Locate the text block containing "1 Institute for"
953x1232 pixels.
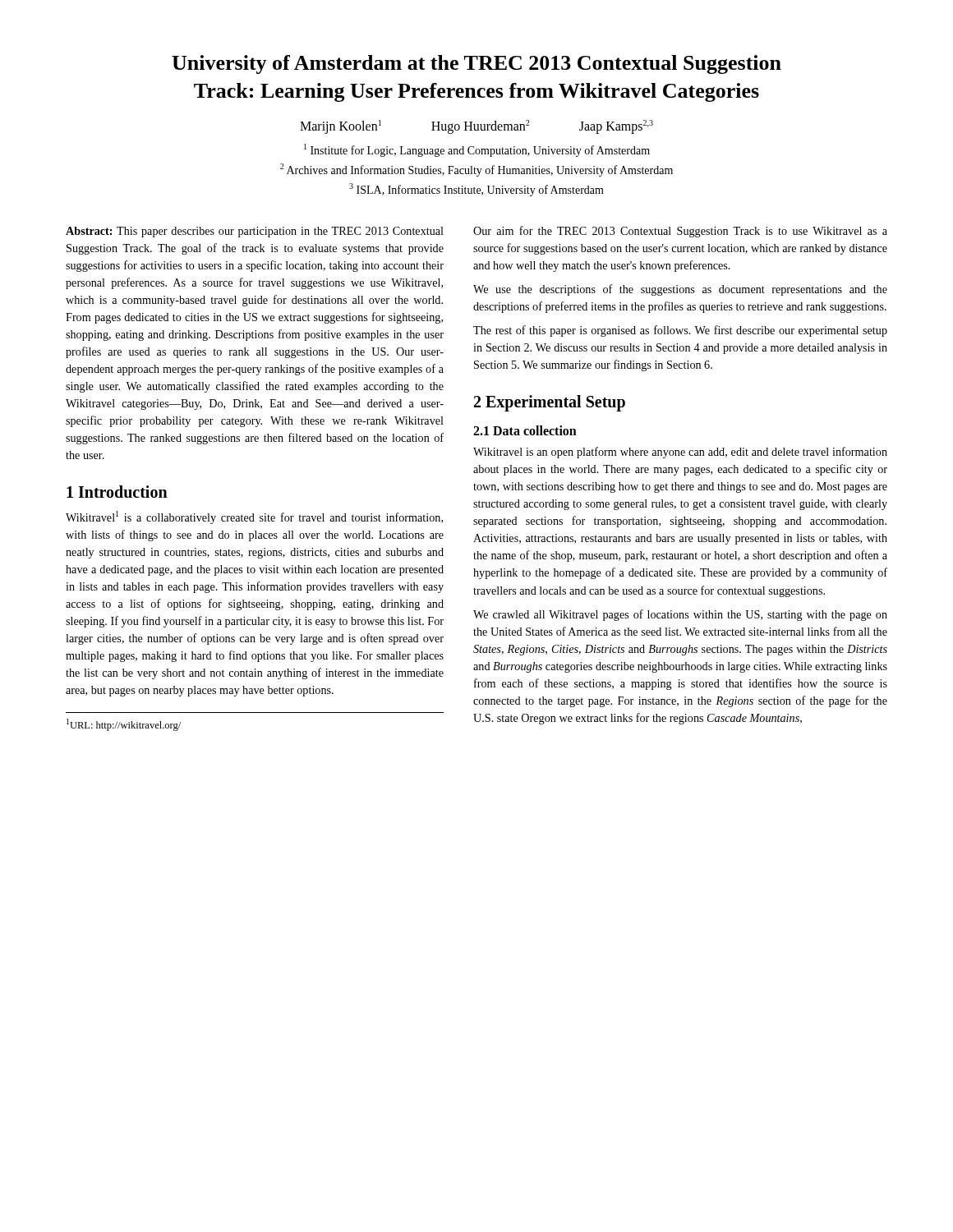coord(476,169)
